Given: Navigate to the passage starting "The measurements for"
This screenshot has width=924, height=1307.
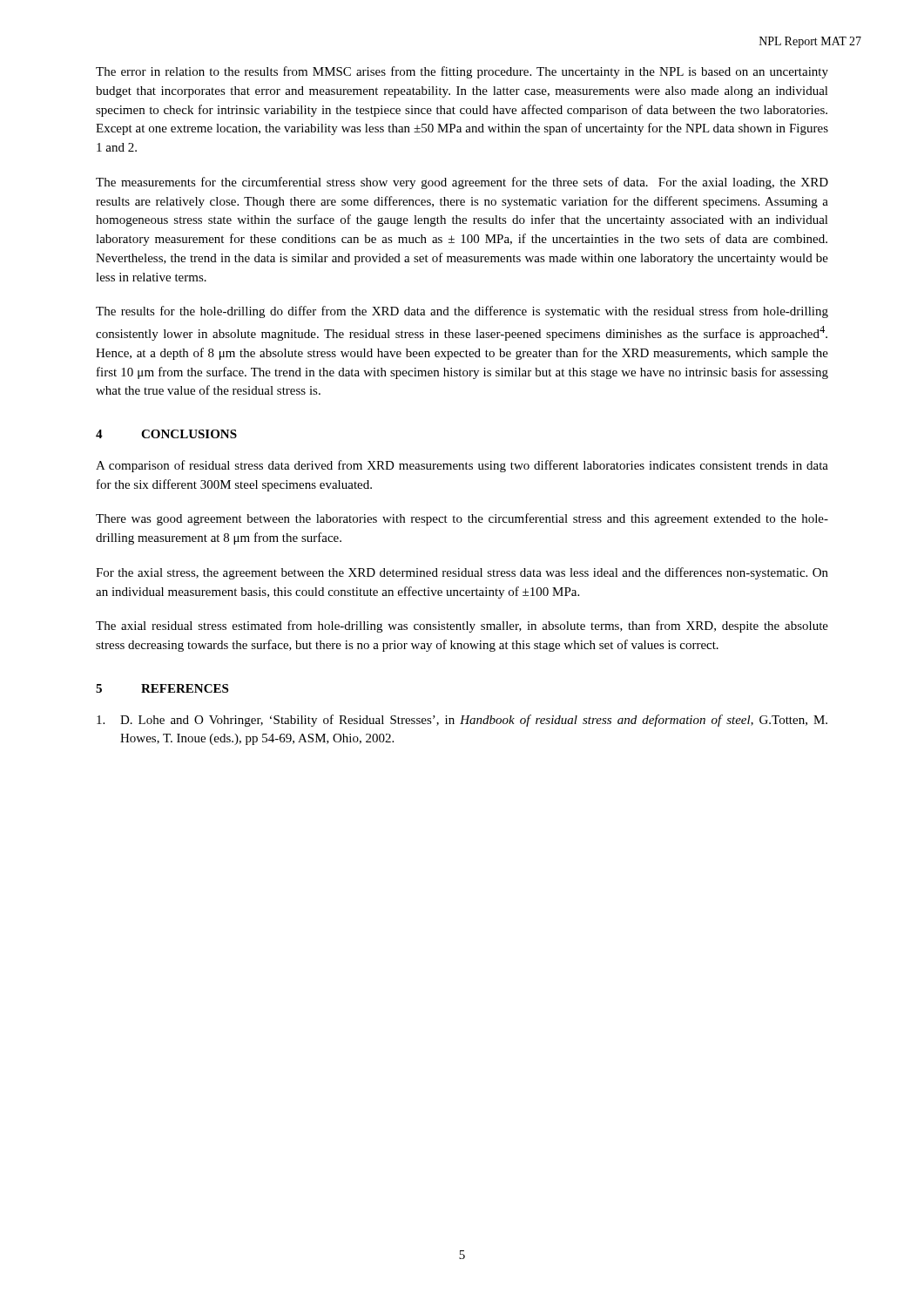Looking at the screenshot, I should [462, 229].
